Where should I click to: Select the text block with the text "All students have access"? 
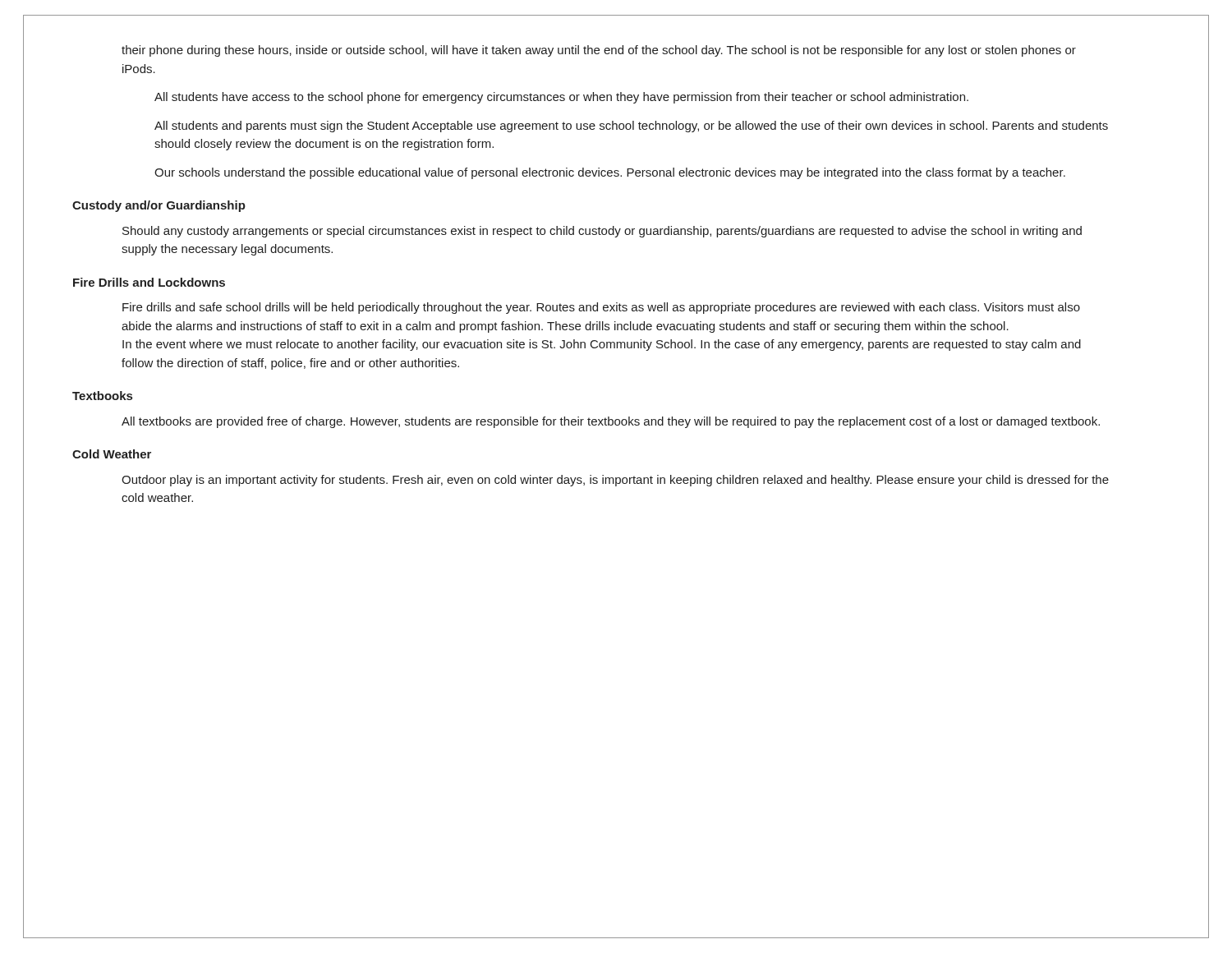(x=562, y=97)
